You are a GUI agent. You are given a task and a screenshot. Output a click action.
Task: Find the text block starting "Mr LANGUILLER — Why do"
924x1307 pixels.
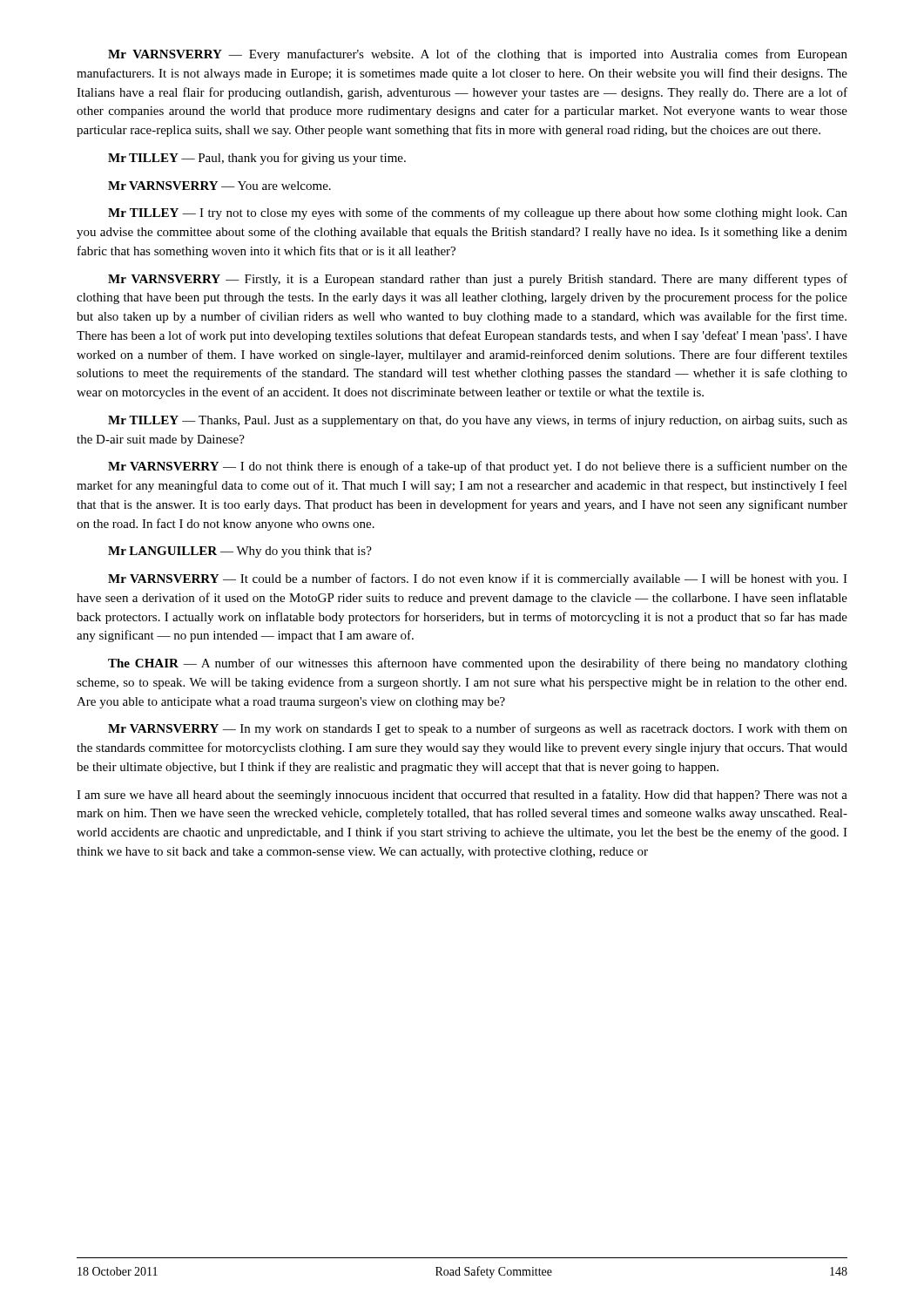click(240, 551)
